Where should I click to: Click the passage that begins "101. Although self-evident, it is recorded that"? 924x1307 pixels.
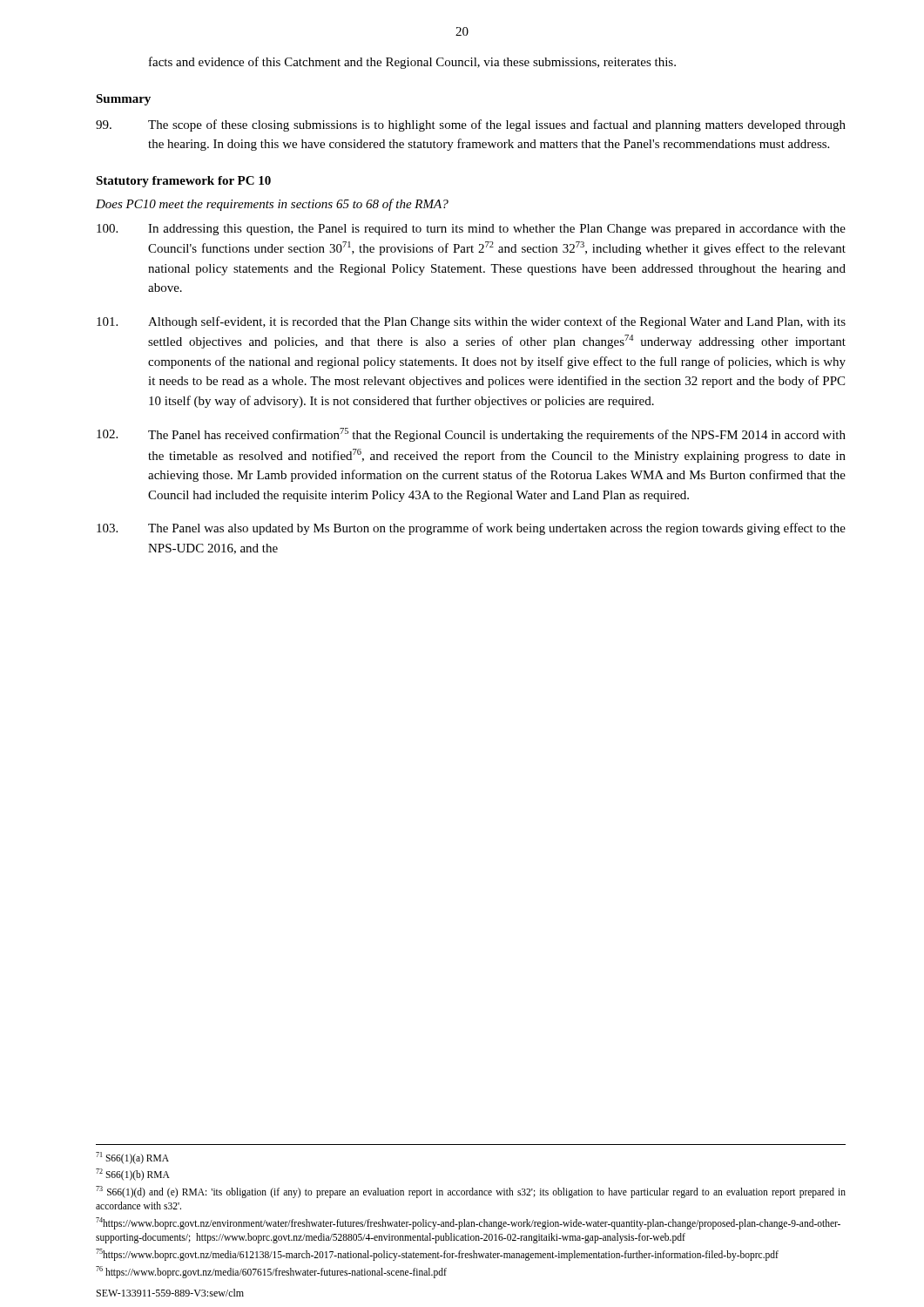pos(471,361)
